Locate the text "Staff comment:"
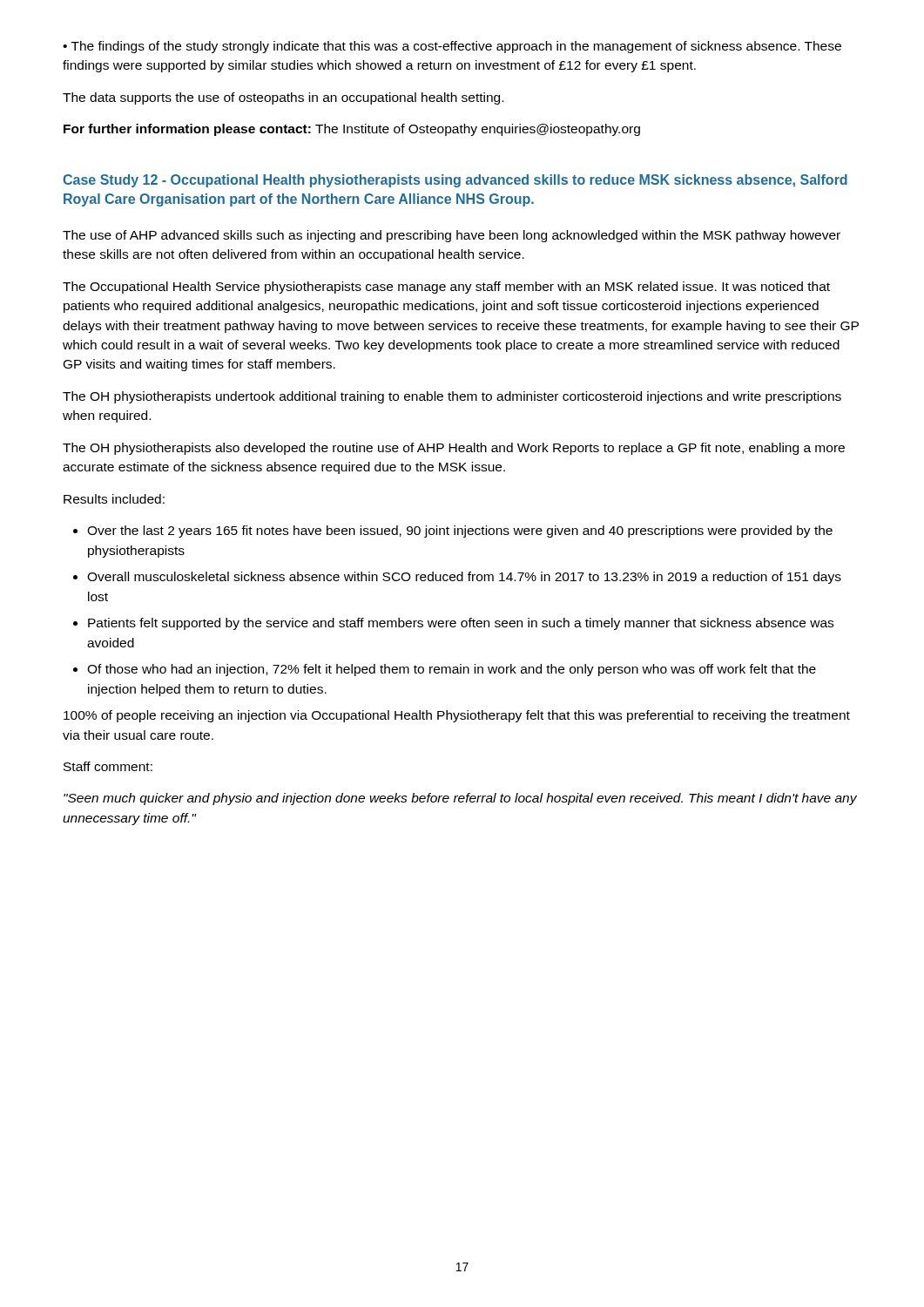Viewport: 924px width, 1307px height. tap(108, 766)
